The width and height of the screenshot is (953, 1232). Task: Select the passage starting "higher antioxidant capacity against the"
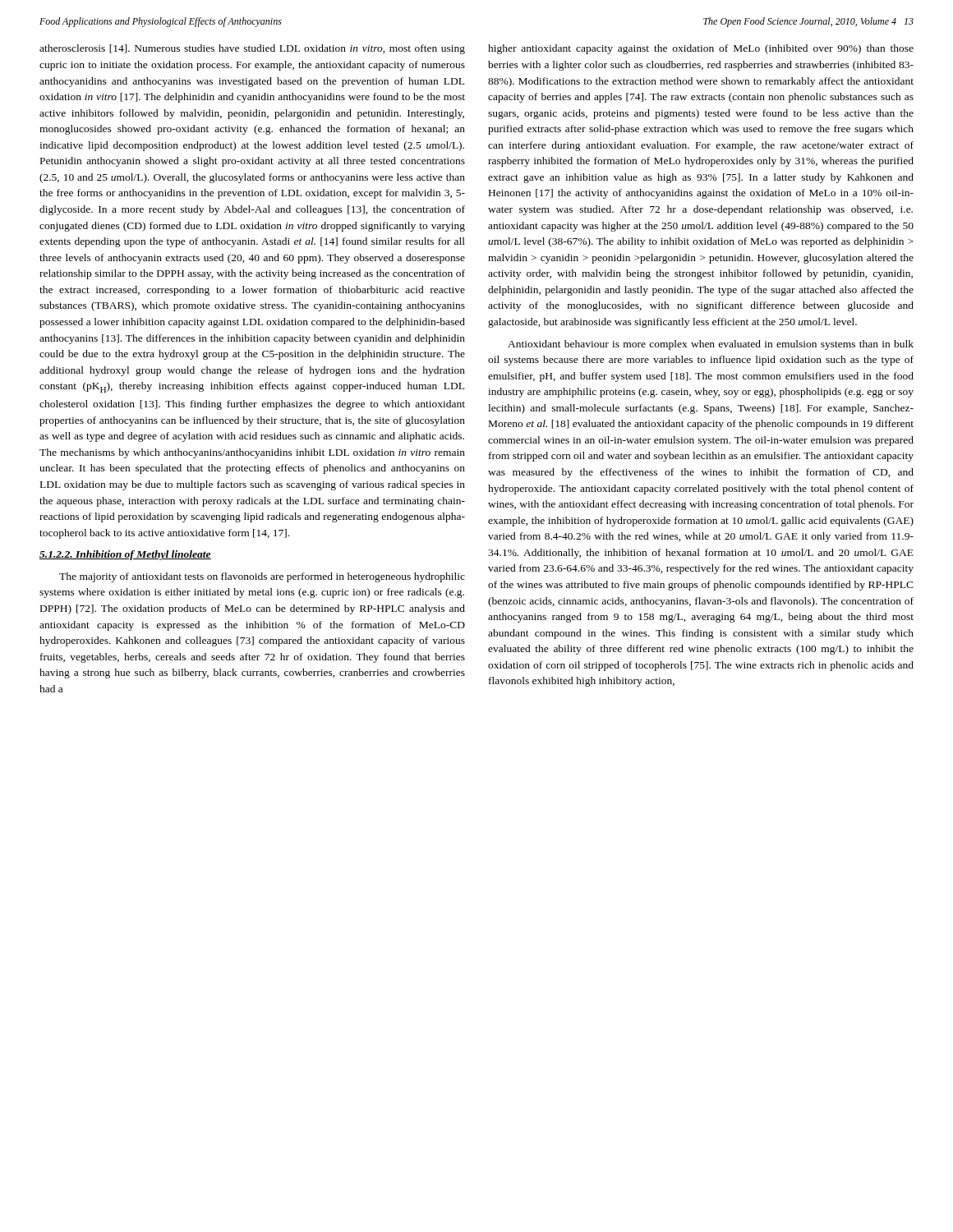[x=701, y=365]
